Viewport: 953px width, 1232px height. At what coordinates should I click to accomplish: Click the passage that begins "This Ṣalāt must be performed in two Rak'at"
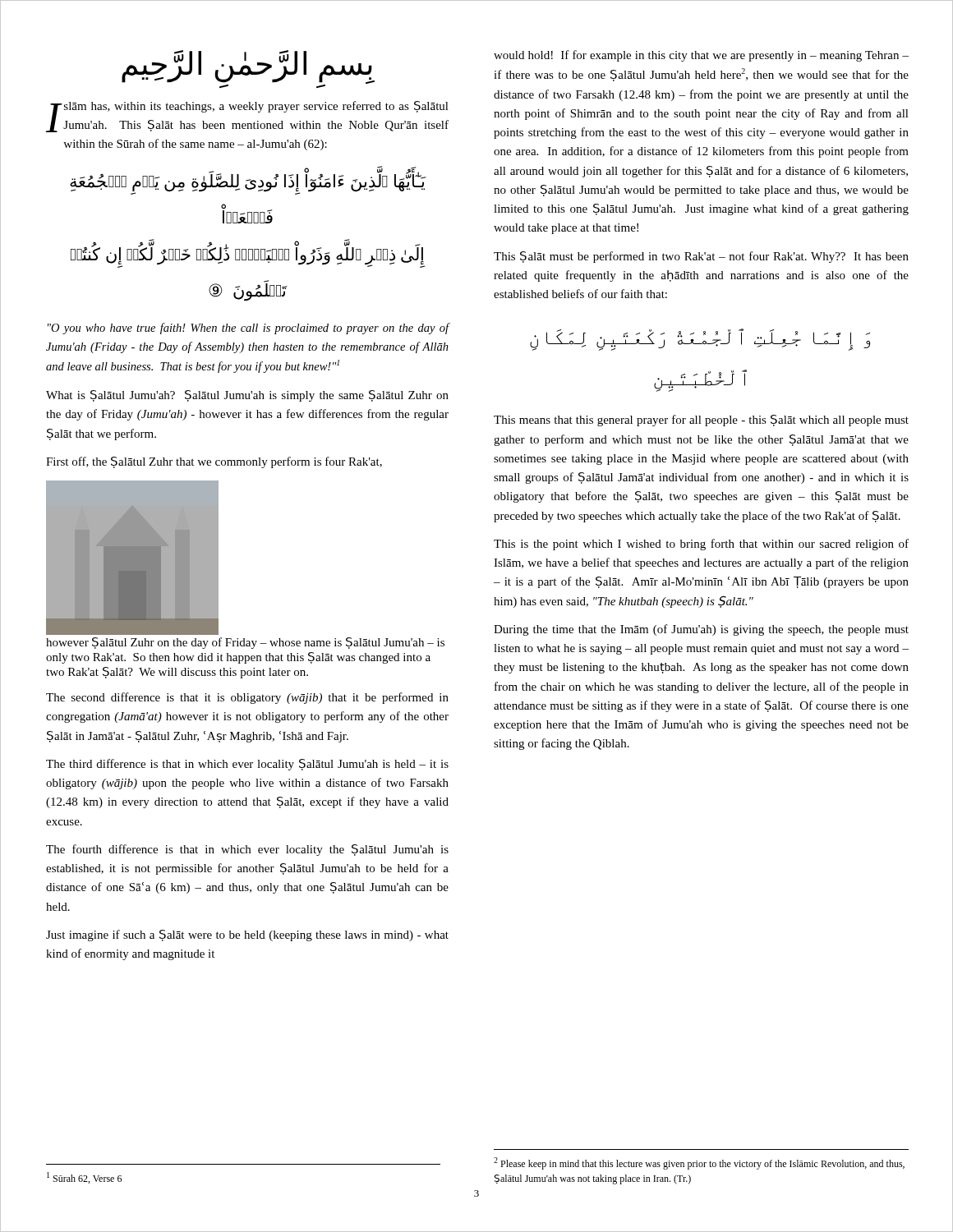pyautogui.click(x=701, y=275)
